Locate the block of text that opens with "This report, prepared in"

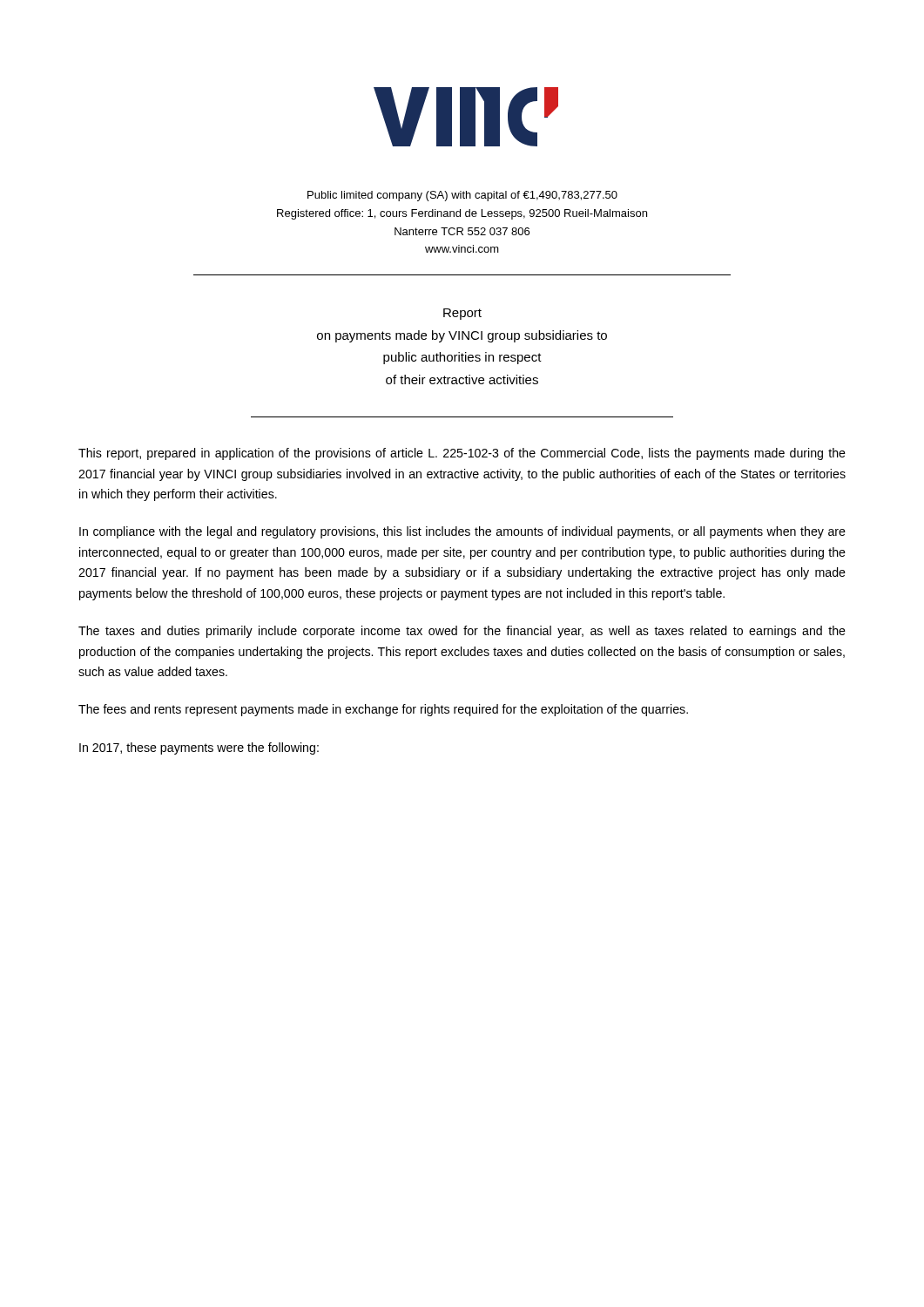(x=462, y=474)
